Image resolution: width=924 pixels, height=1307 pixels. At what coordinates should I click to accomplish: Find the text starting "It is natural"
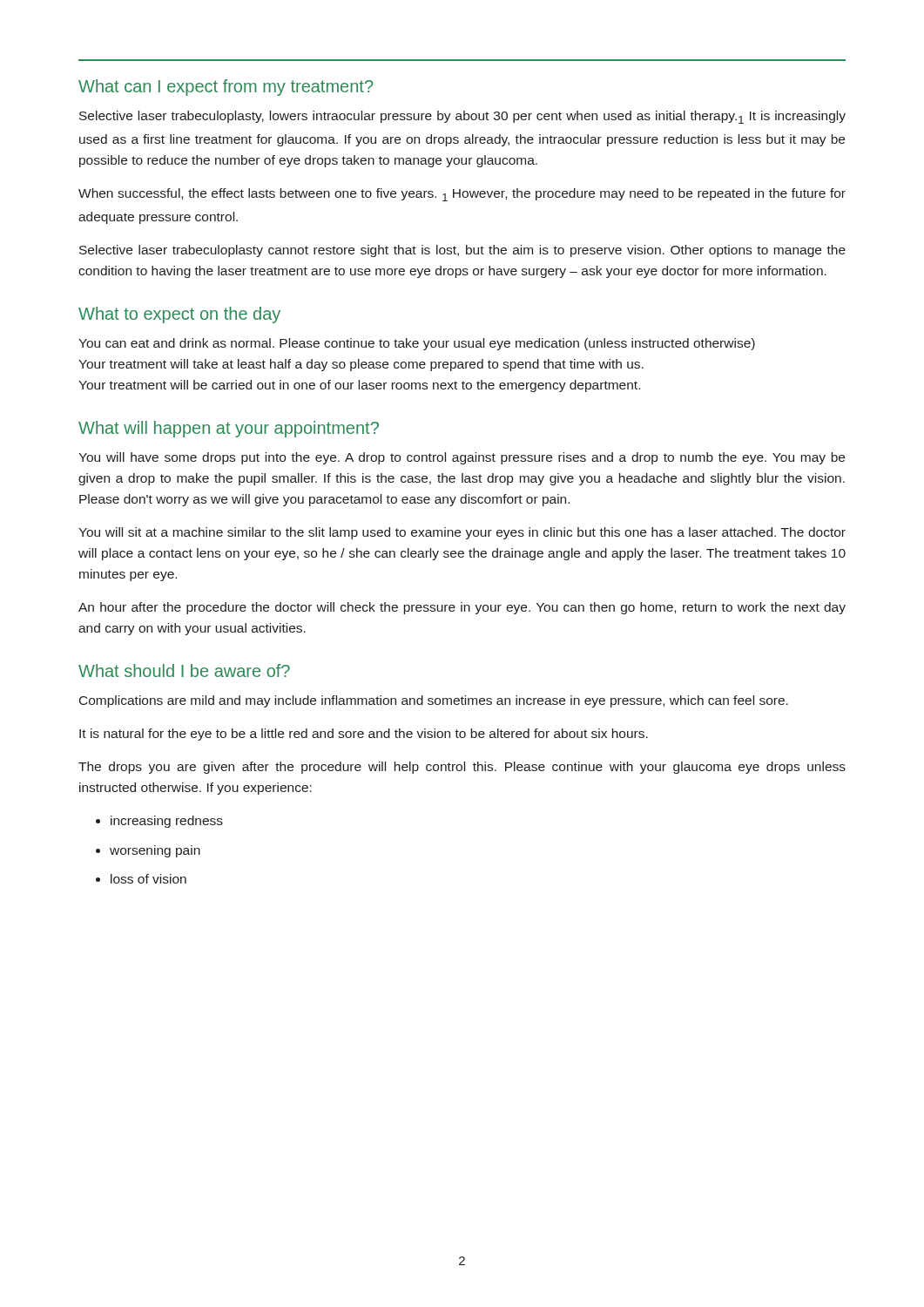point(364,733)
